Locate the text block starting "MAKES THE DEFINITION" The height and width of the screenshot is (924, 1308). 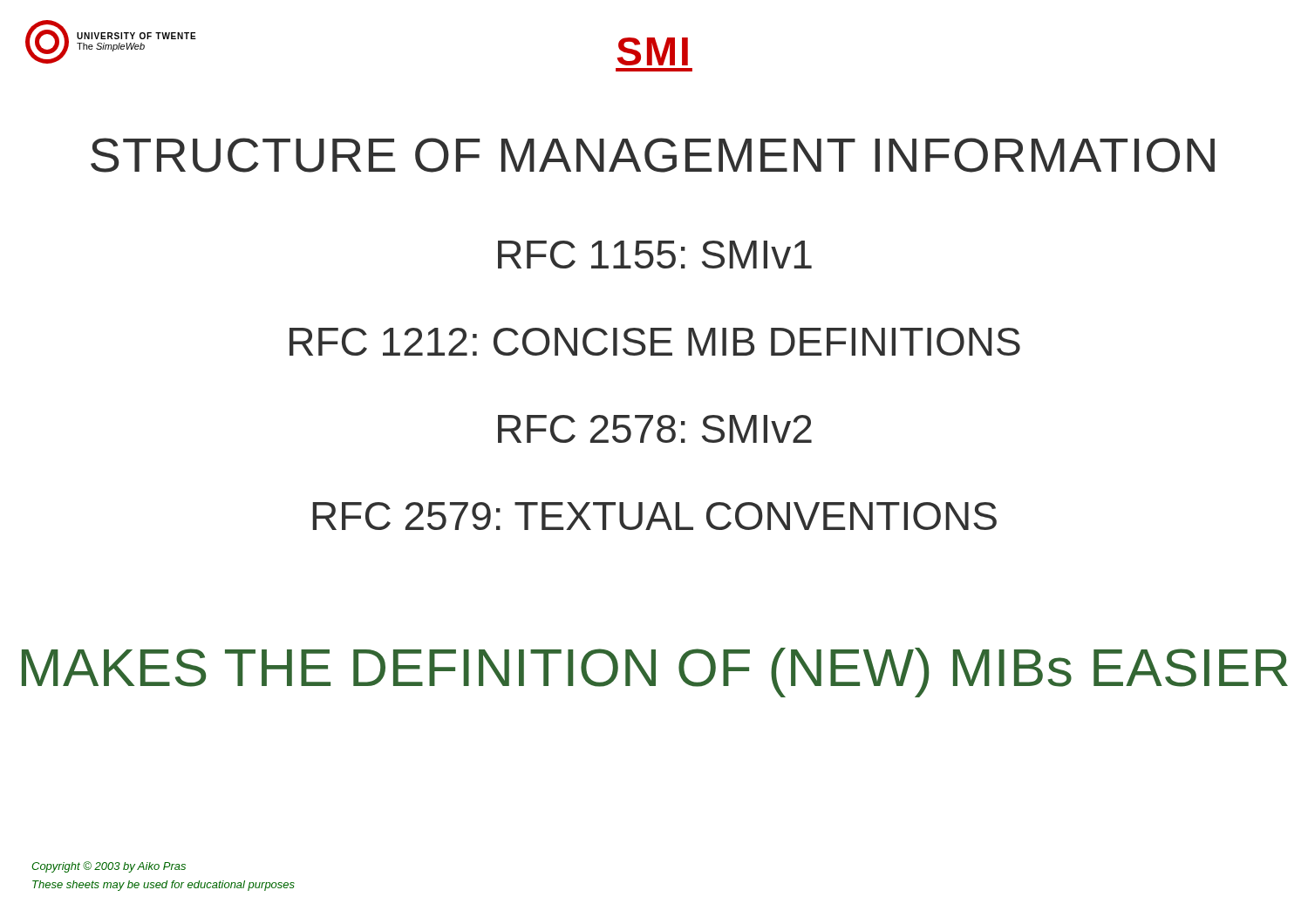pos(654,667)
